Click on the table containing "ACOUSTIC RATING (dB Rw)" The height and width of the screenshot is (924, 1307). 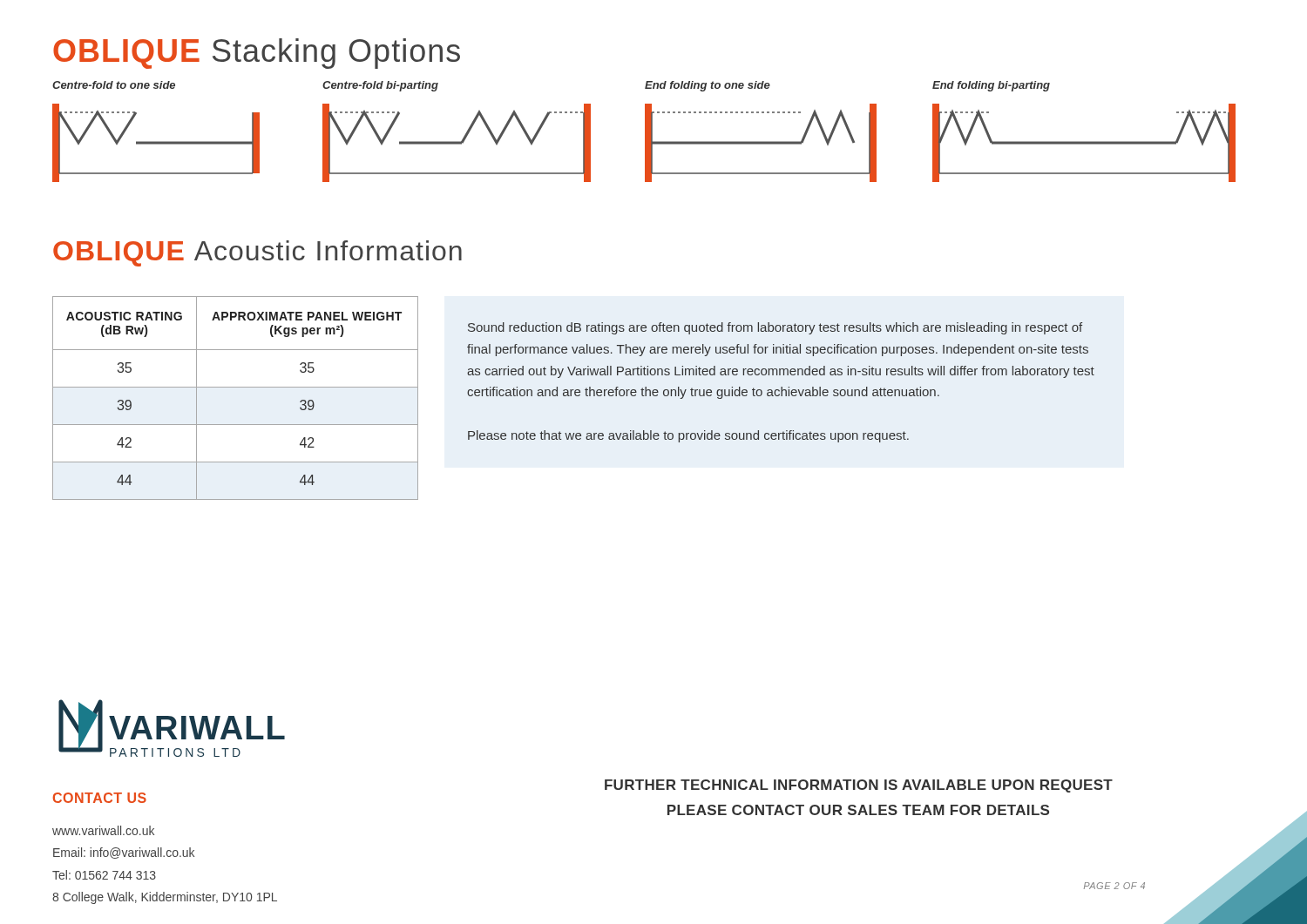pyautogui.click(x=235, y=398)
